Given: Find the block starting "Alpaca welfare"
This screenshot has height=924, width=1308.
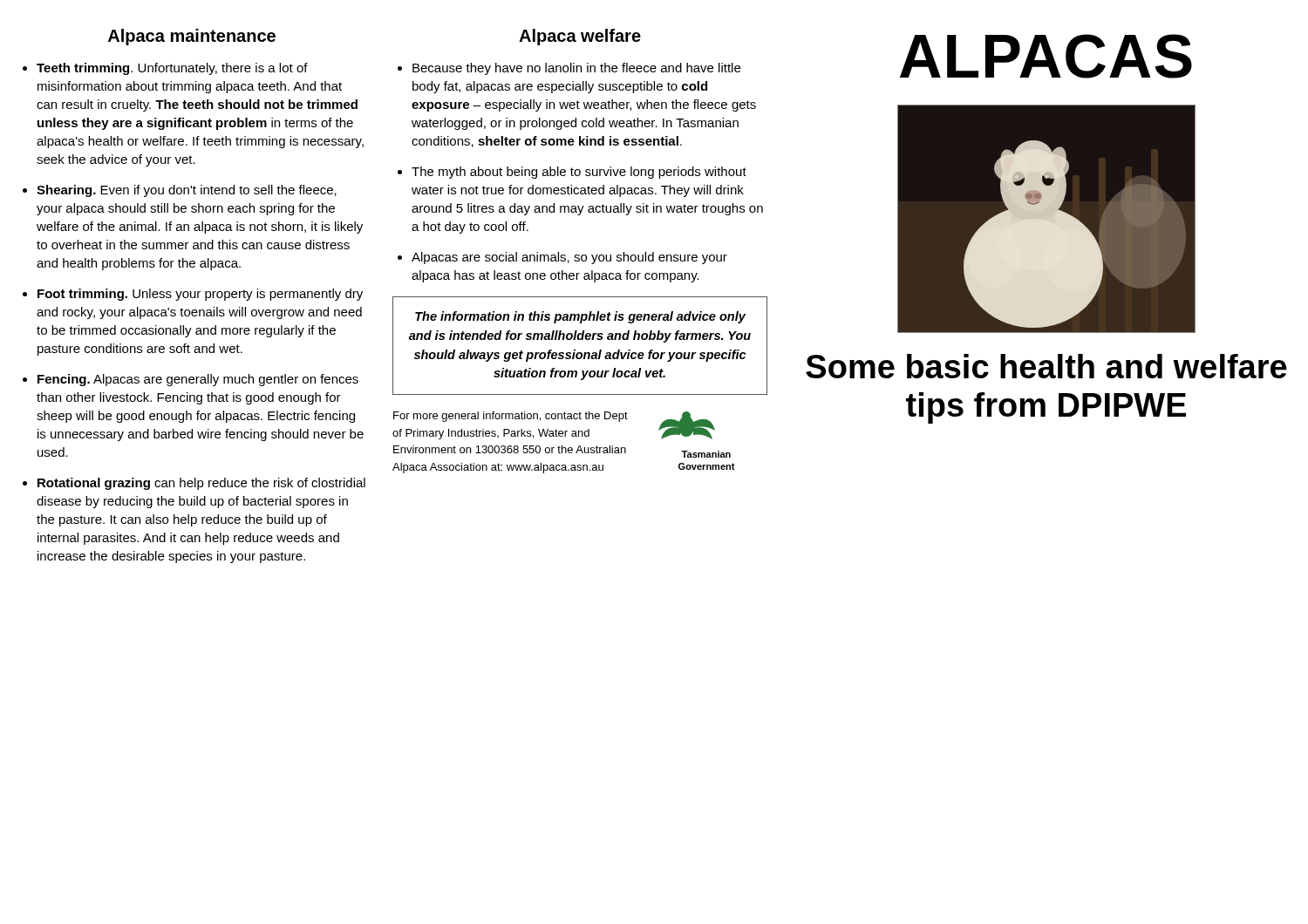Looking at the screenshot, I should [x=580, y=36].
